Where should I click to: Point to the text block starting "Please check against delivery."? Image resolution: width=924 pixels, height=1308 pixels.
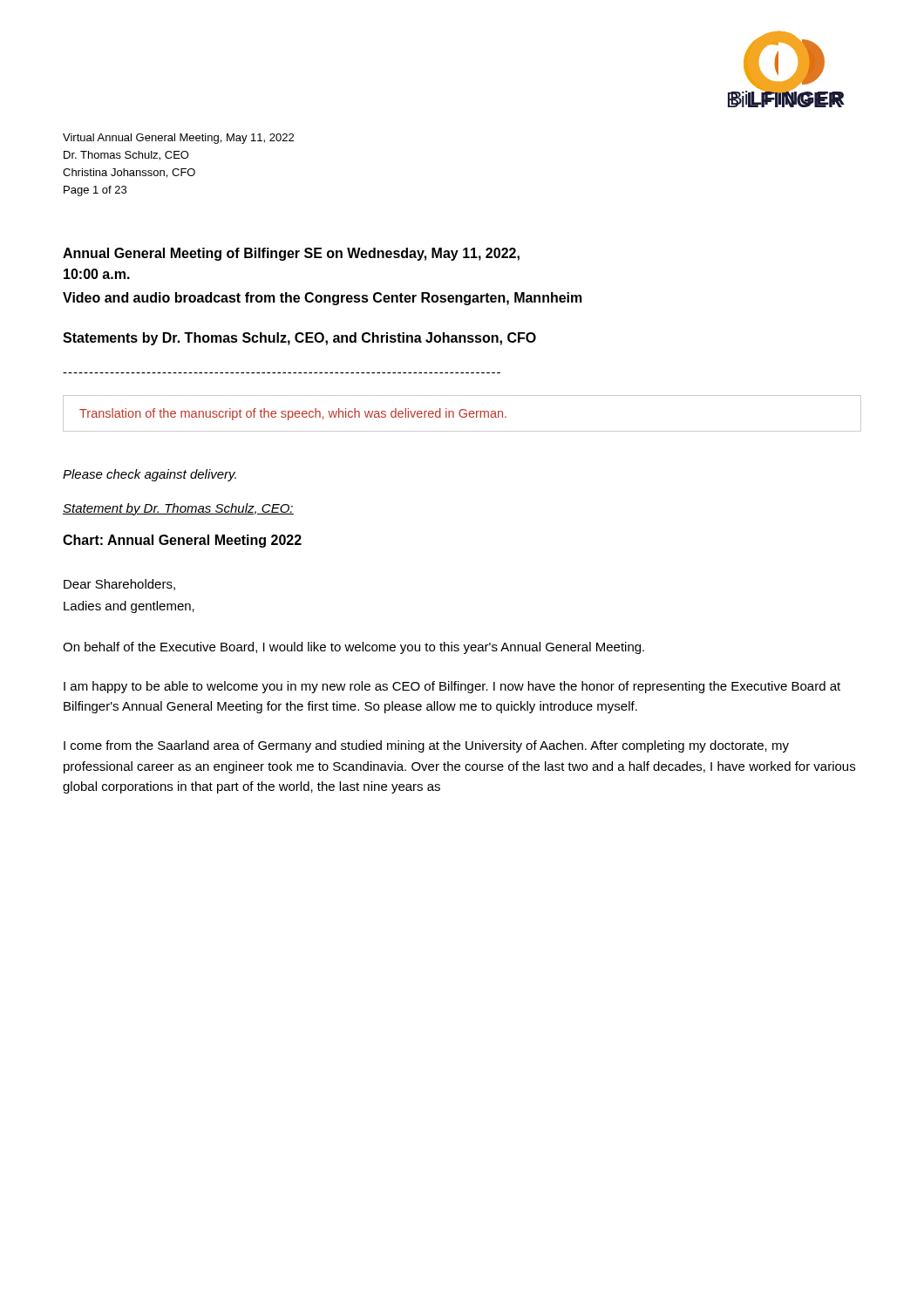150,474
